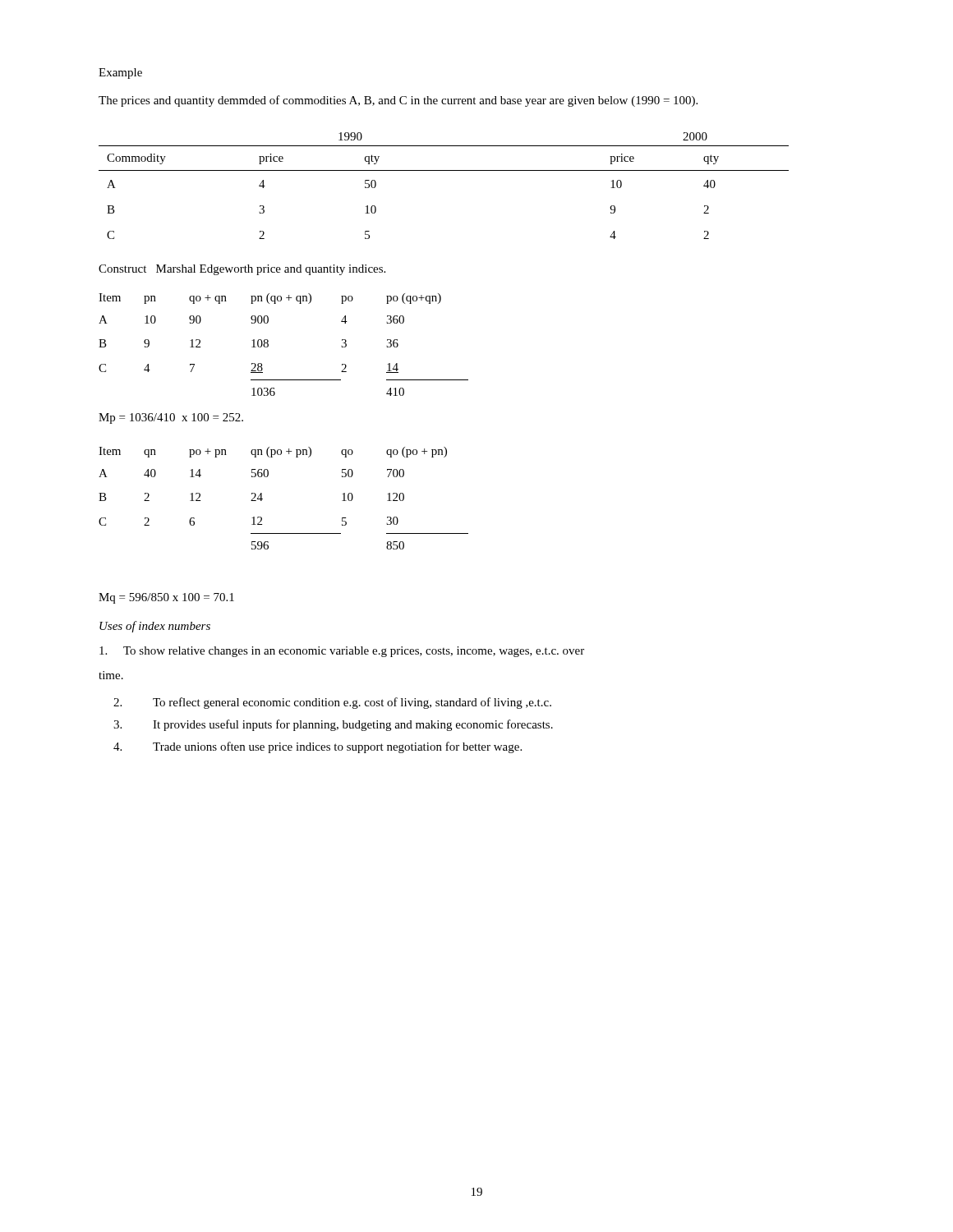This screenshot has width=953, height=1232.
Task: Click on the text starting "Mp = 1036/410 x 100"
Action: (x=171, y=417)
